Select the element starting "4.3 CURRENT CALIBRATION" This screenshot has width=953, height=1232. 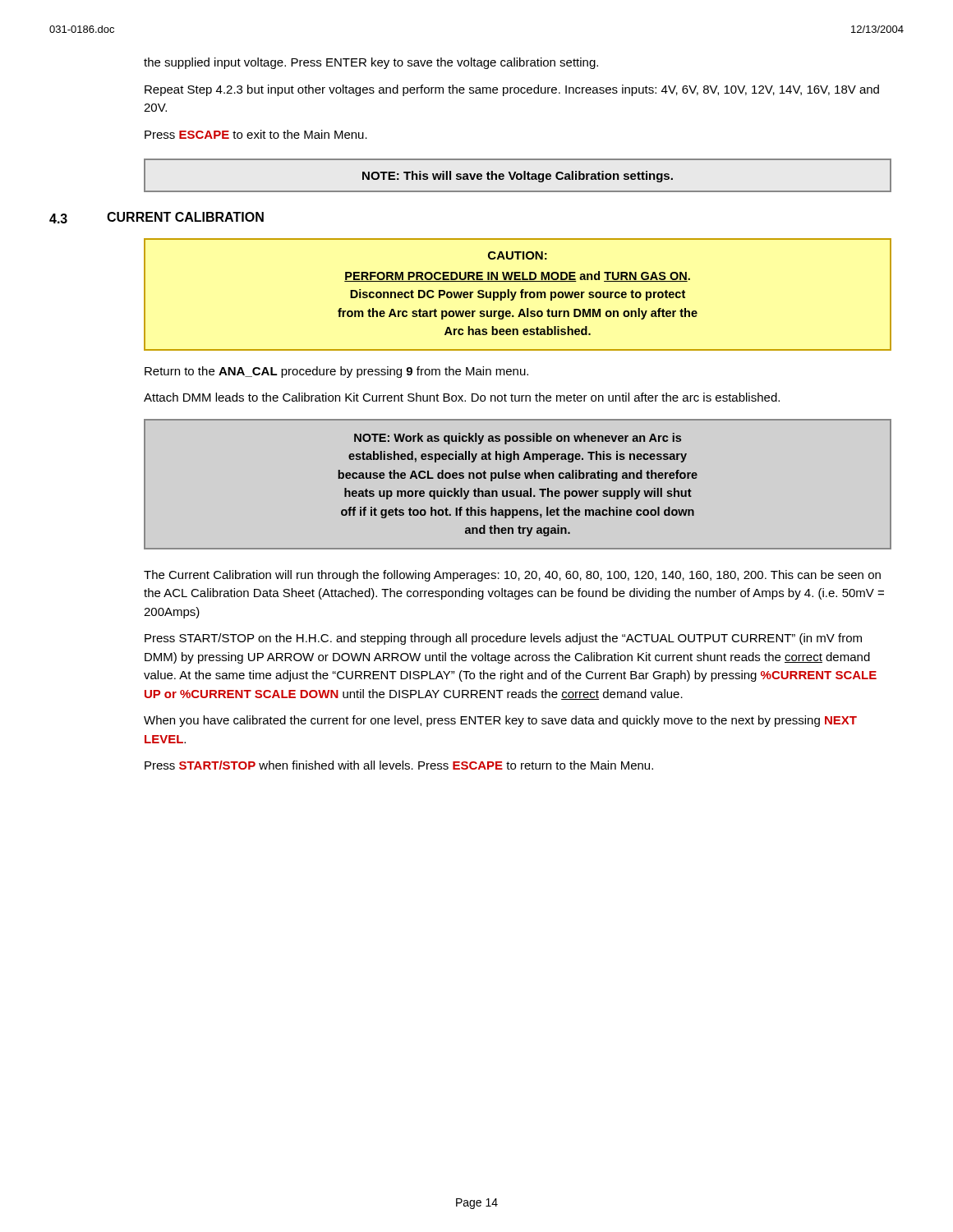click(204, 218)
